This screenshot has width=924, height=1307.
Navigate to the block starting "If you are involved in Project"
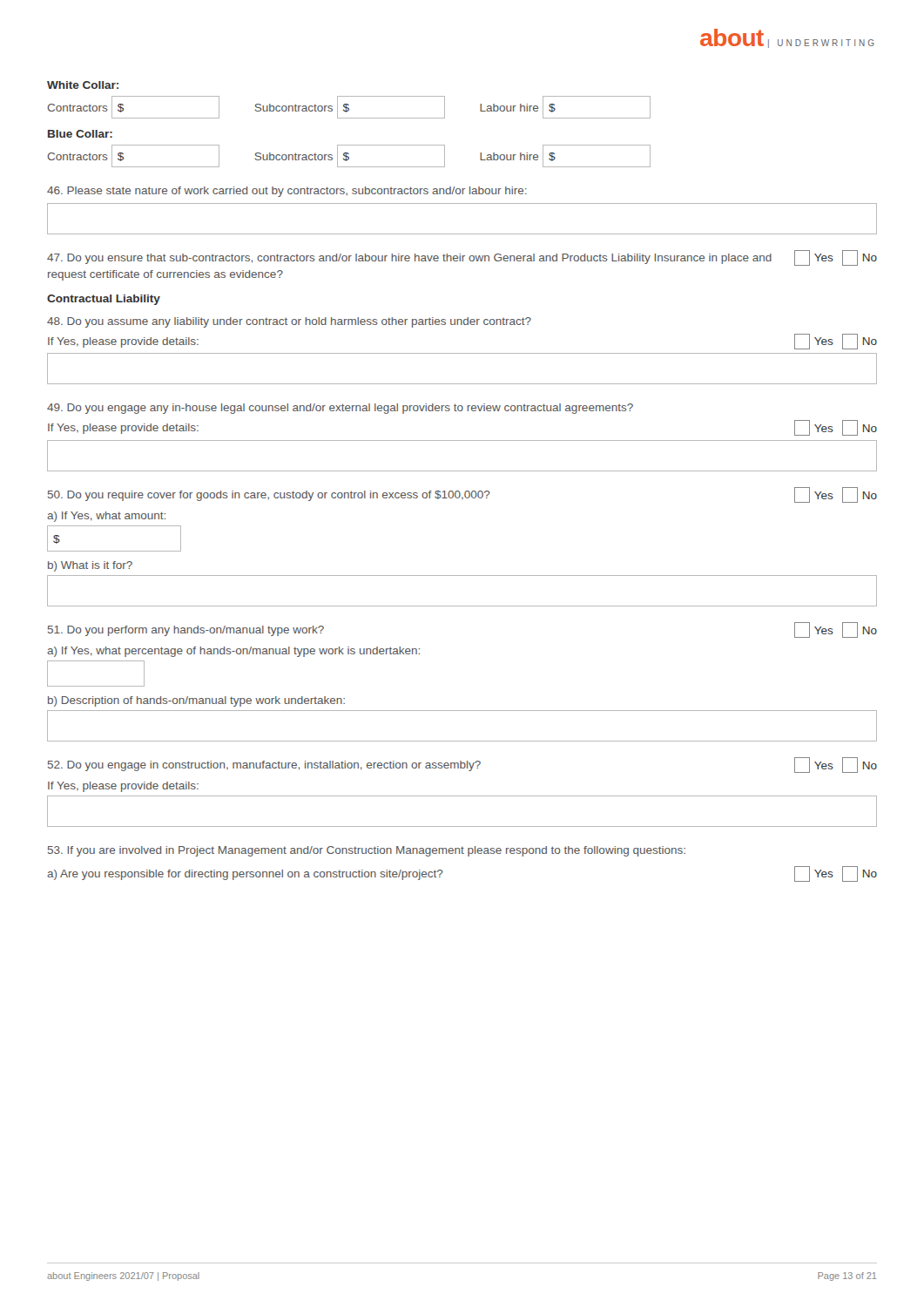click(462, 862)
